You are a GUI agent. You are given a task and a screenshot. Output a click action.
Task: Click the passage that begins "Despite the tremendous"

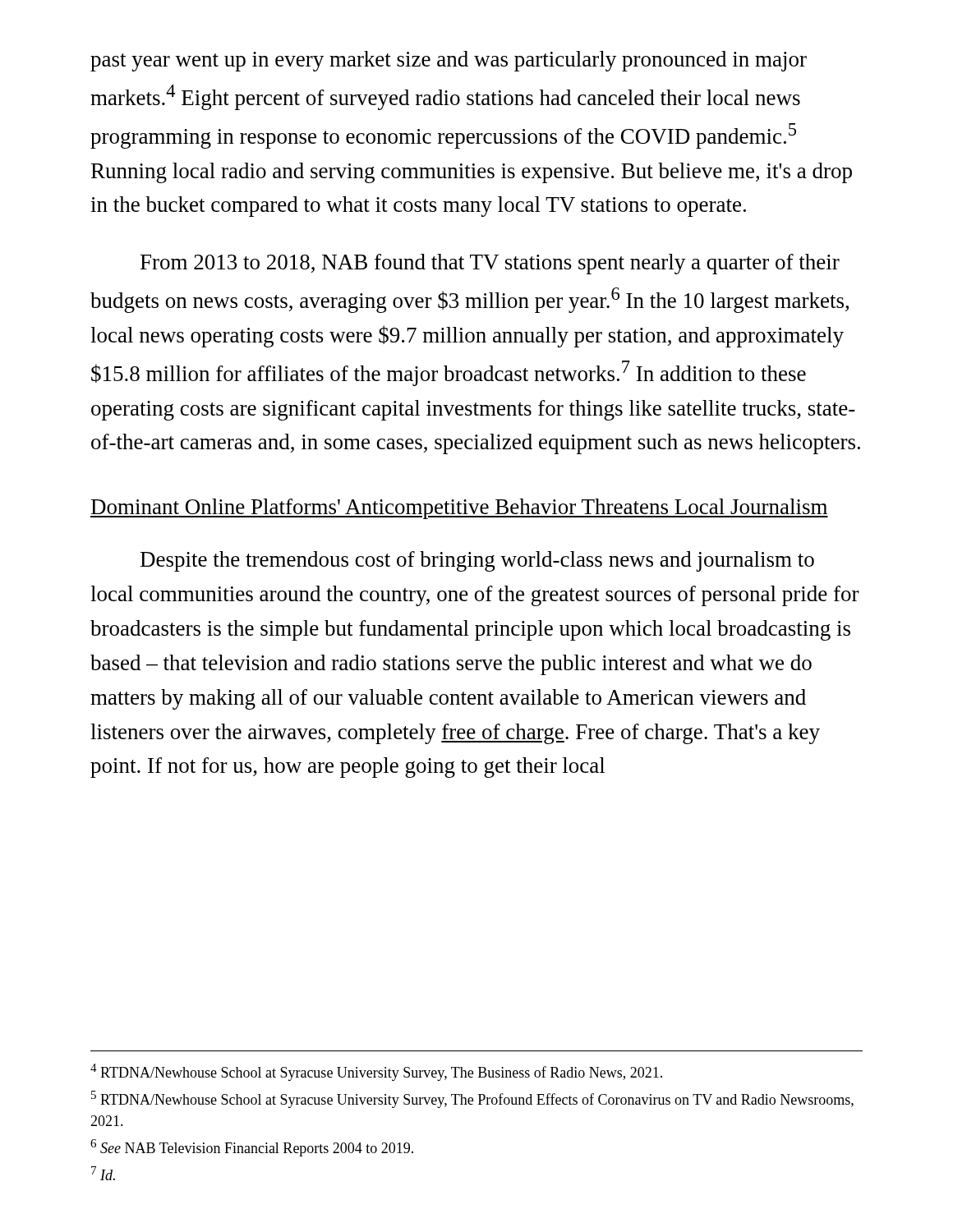pos(476,663)
